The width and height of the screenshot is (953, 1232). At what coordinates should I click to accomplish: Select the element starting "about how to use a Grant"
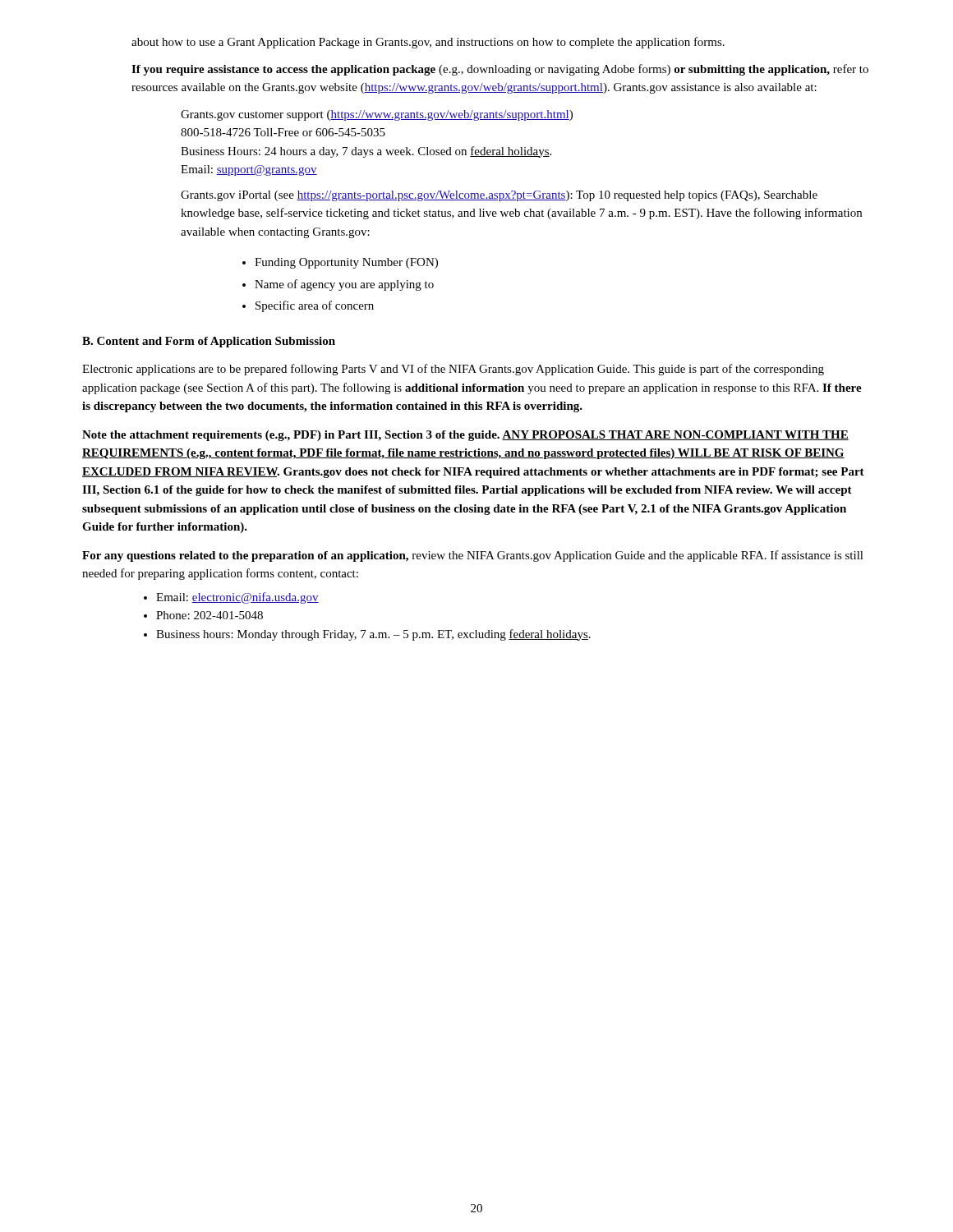pyautogui.click(x=428, y=42)
